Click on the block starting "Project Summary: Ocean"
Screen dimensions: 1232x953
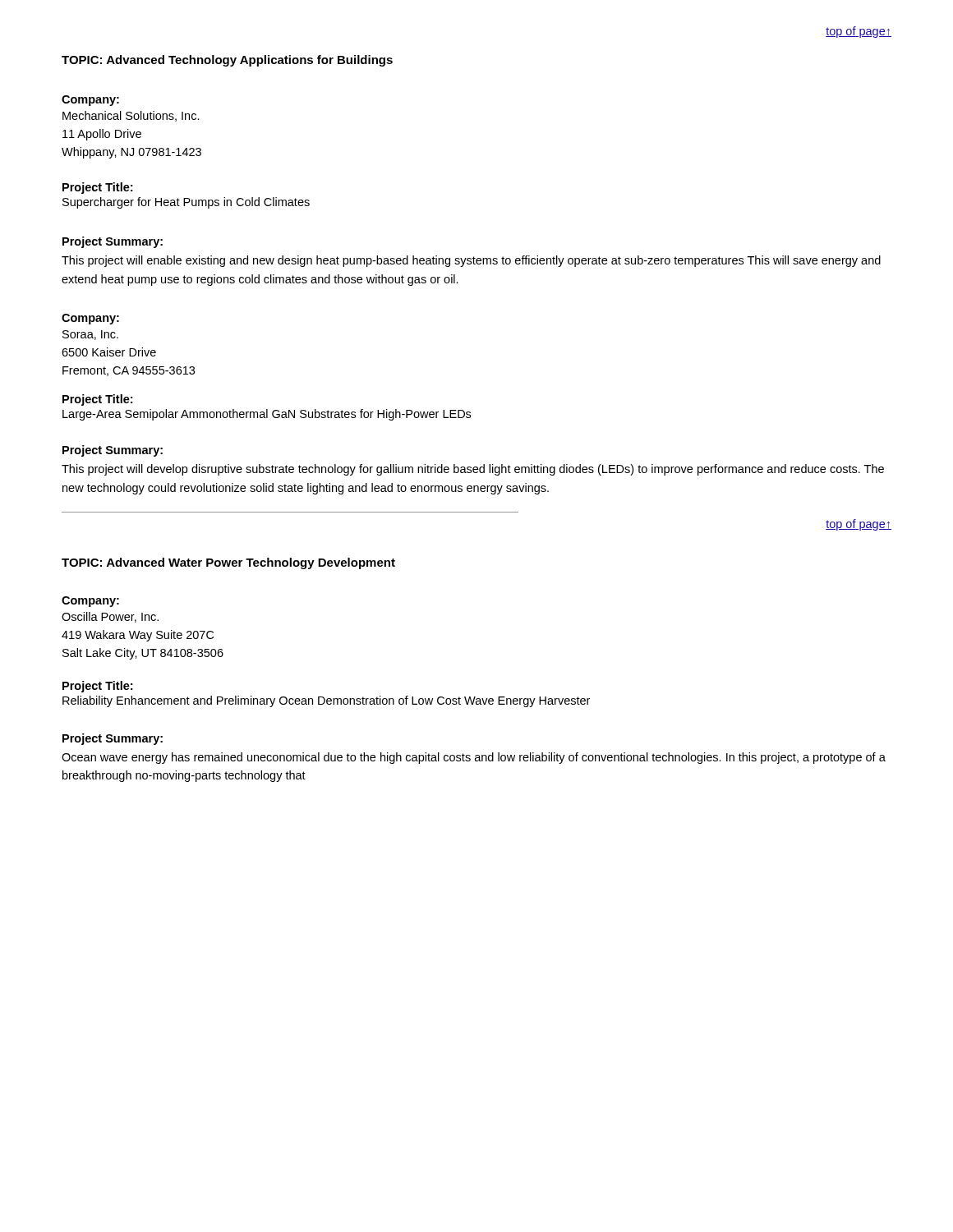point(476,758)
